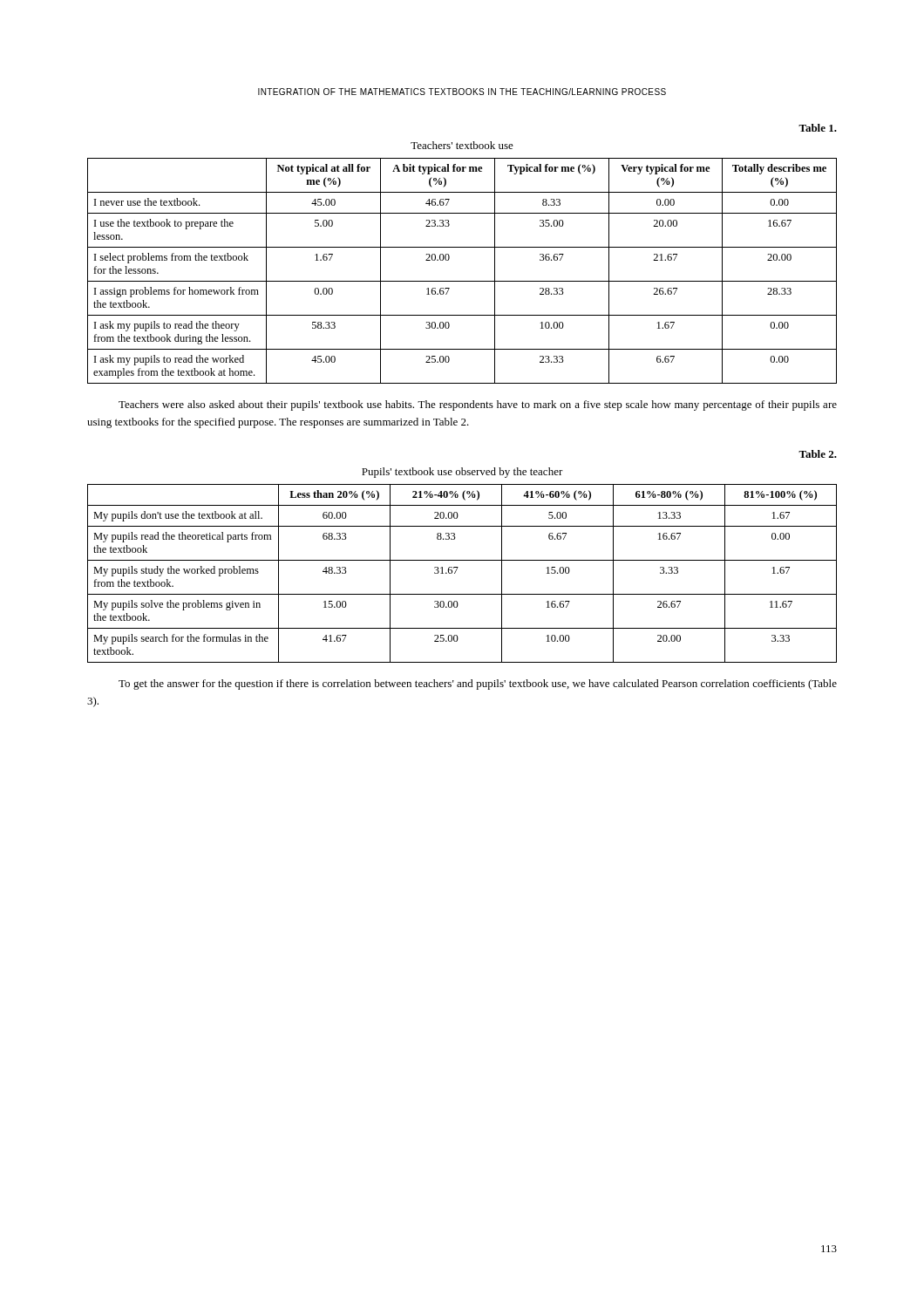Image resolution: width=924 pixels, height=1308 pixels.
Task: Select the table that reads "Totally describes me (%)"
Action: click(x=462, y=271)
